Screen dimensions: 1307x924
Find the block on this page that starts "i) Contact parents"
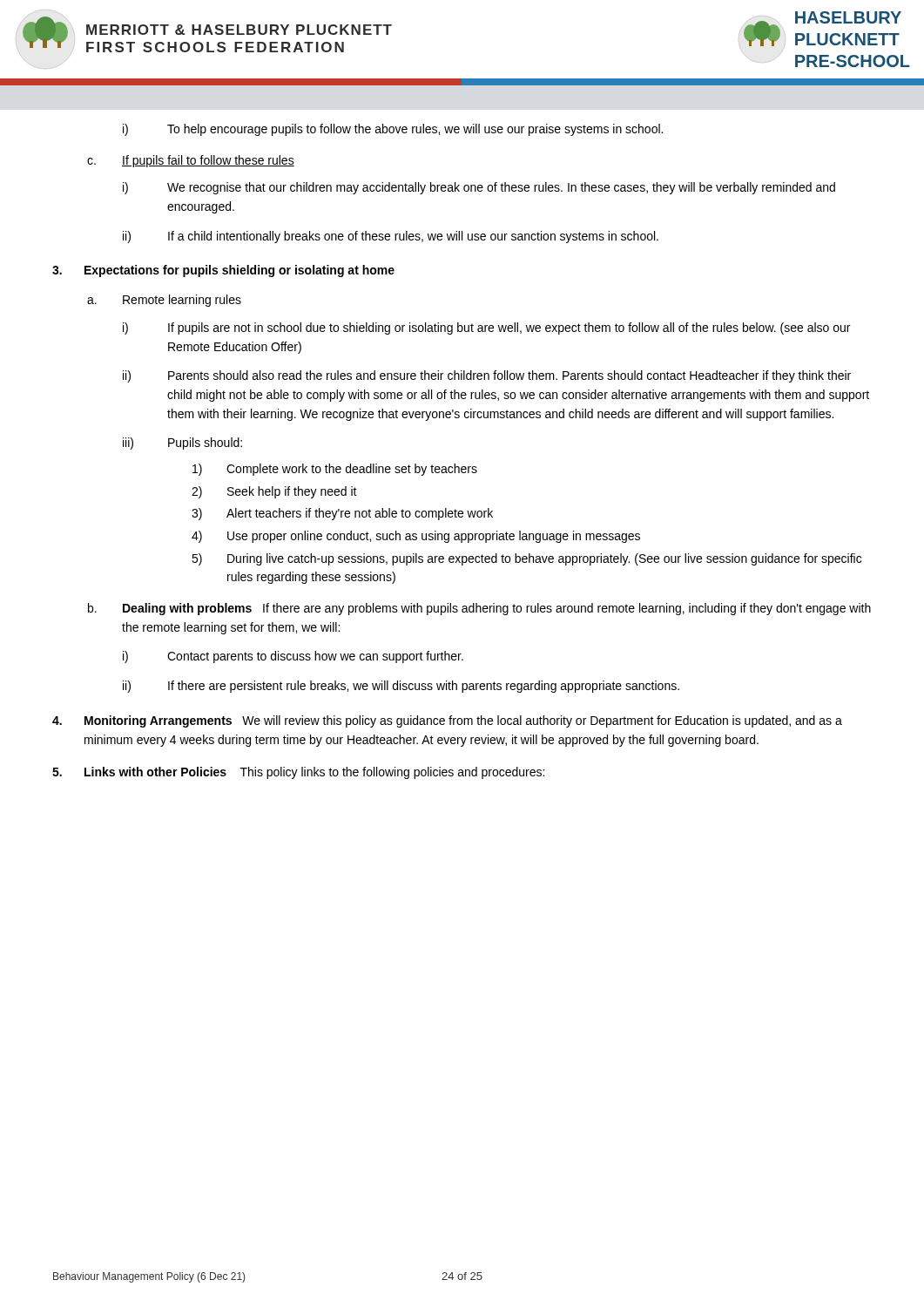[x=293, y=657]
